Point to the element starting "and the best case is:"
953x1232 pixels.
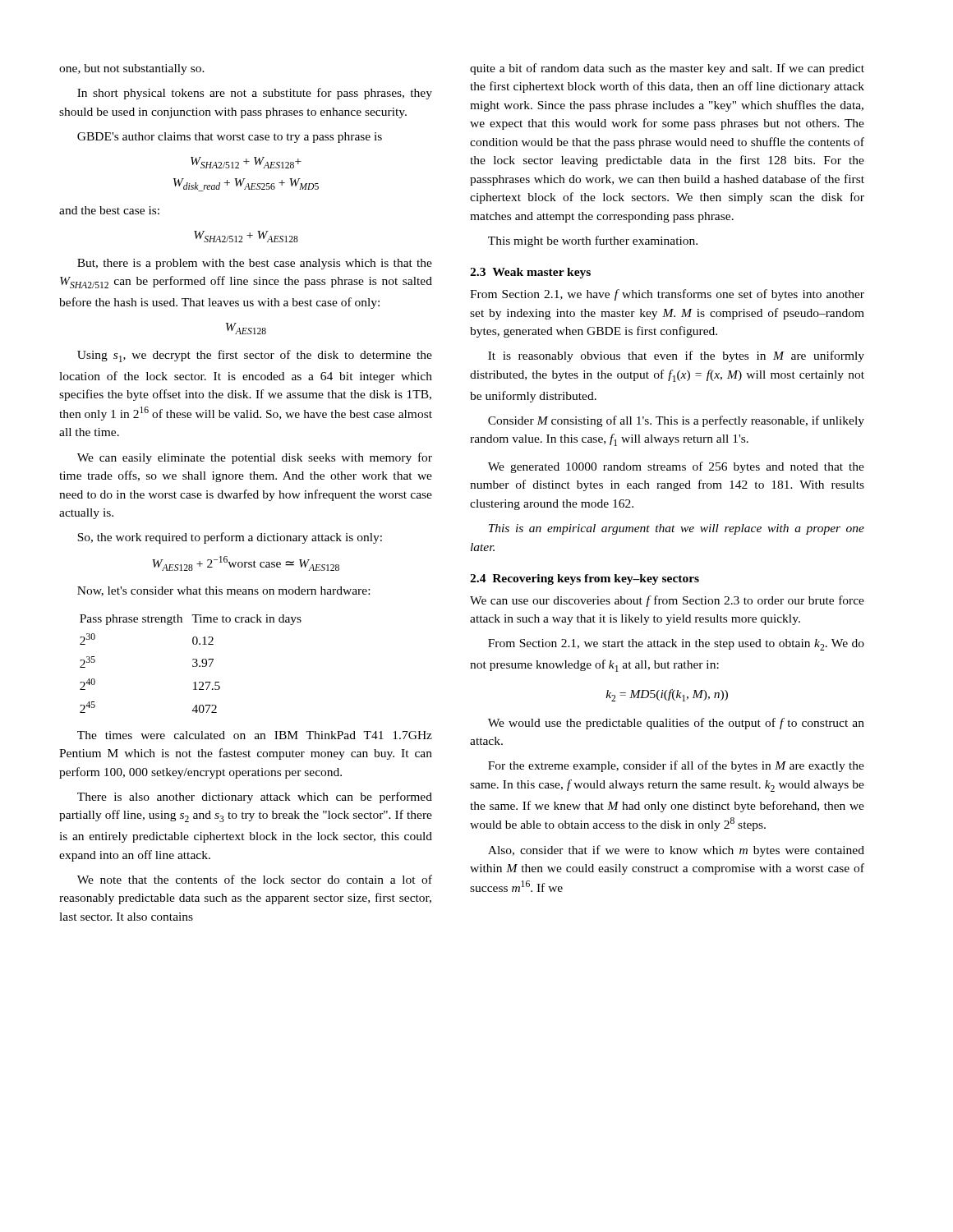click(109, 210)
